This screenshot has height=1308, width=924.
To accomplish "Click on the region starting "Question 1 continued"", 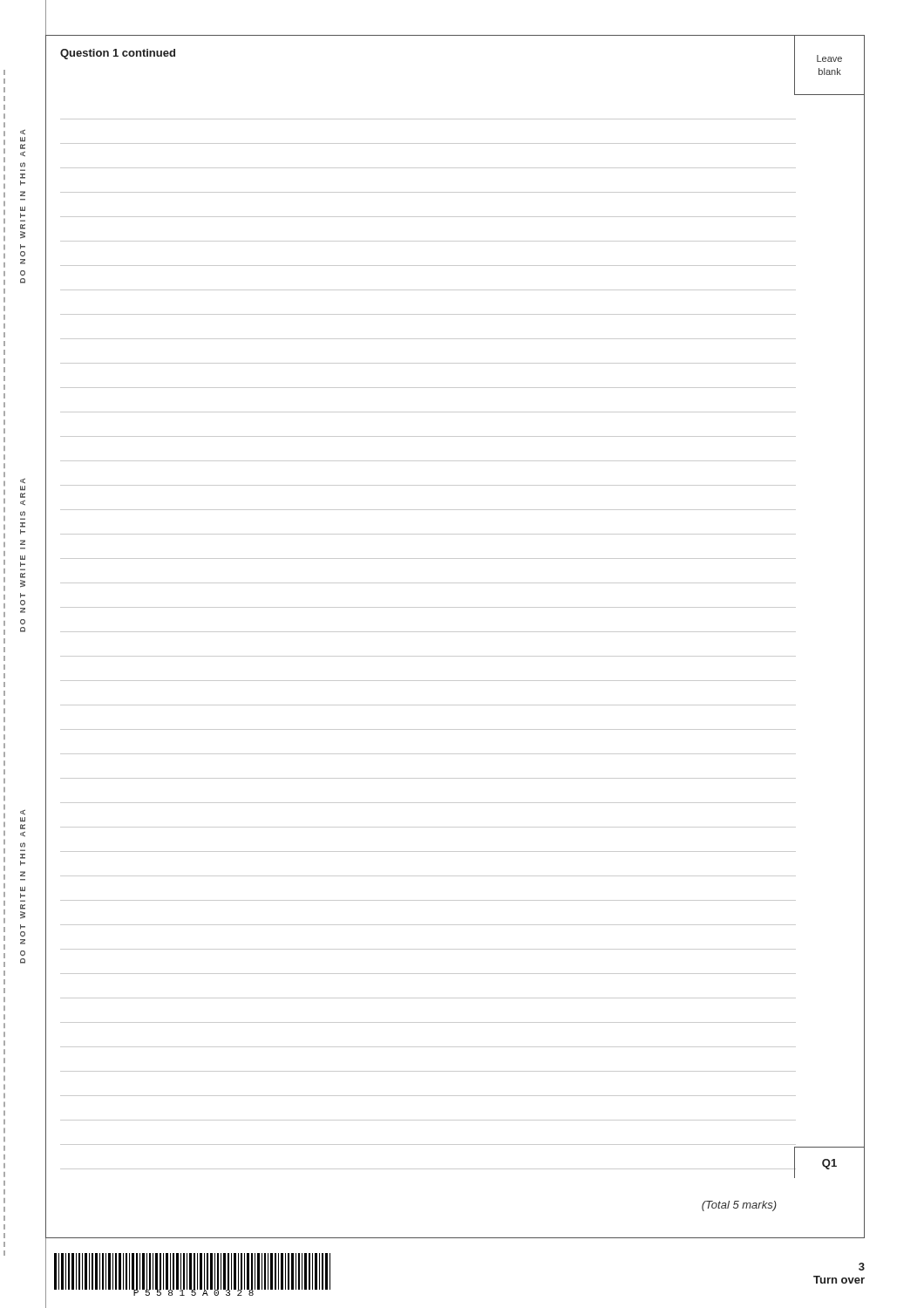I will (x=118, y=53).
